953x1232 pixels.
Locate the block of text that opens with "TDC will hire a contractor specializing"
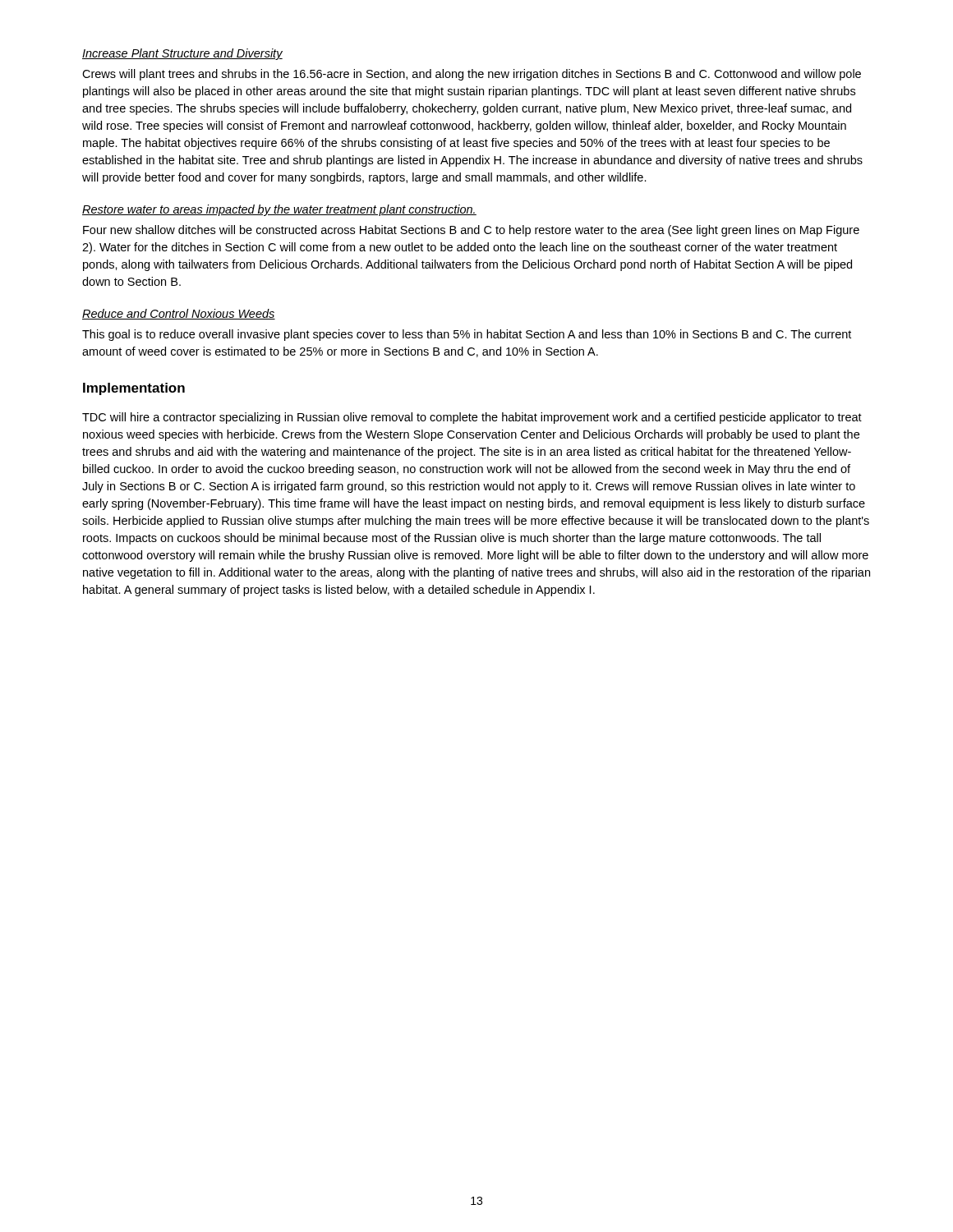(476, 504)
